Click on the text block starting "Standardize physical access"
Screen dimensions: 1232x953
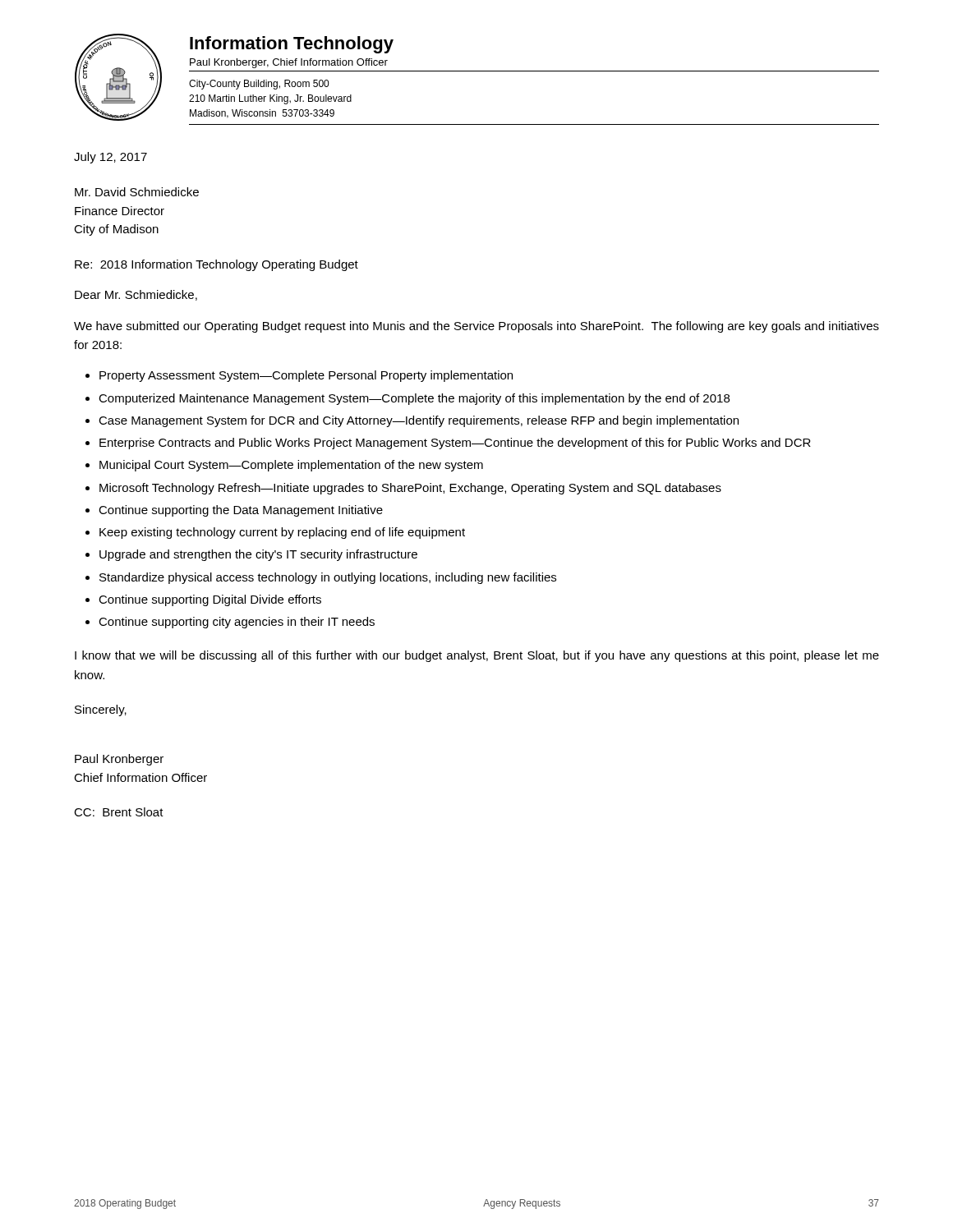click(x=328, y=577)
